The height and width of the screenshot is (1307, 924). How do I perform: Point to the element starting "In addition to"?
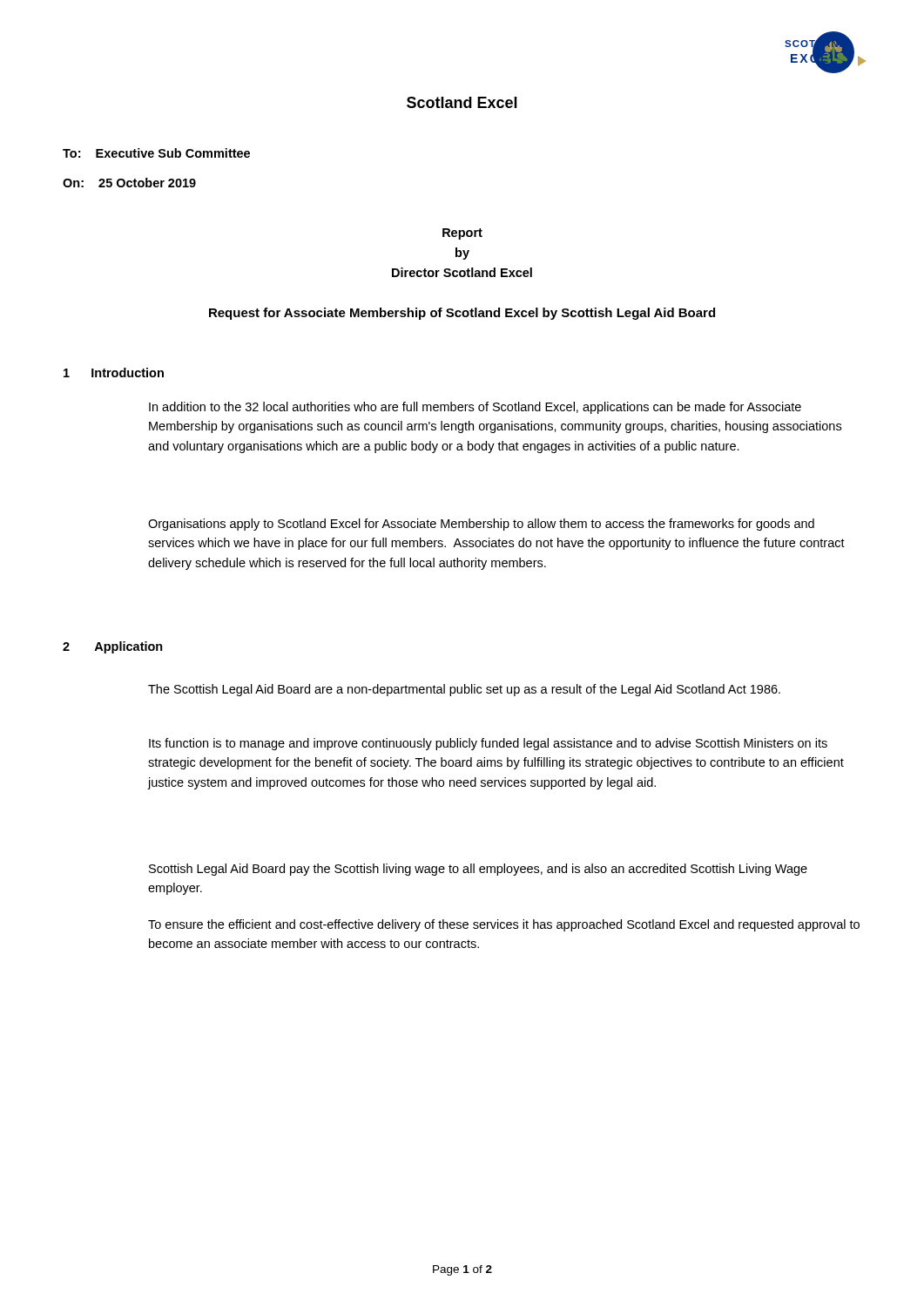(x=495, y=426)
